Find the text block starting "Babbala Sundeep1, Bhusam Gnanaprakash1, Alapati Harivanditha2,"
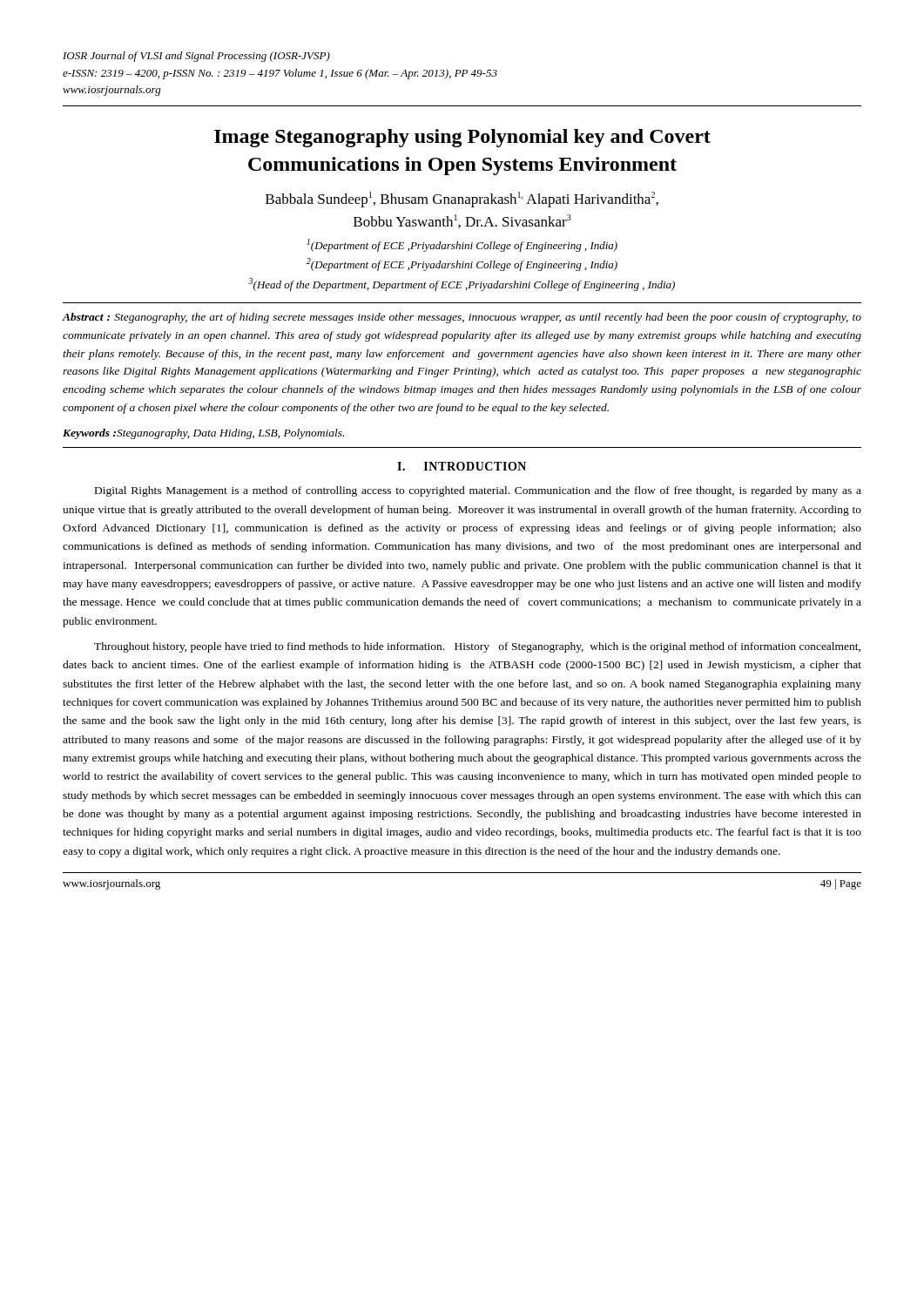The height and width of the screenshot is (1307, 924). (x=462, y=210)
